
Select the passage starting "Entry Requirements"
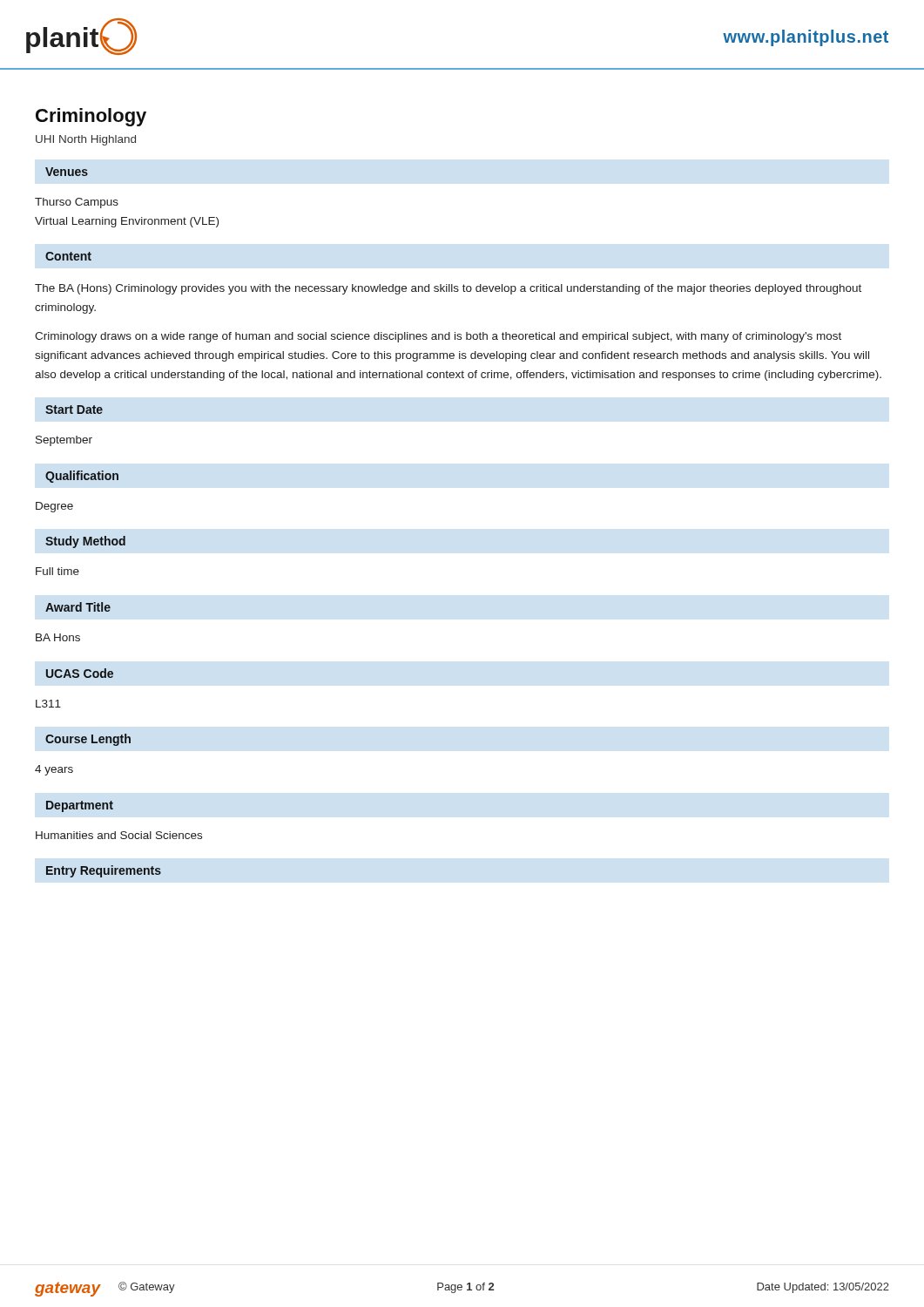tap(103, 871)
